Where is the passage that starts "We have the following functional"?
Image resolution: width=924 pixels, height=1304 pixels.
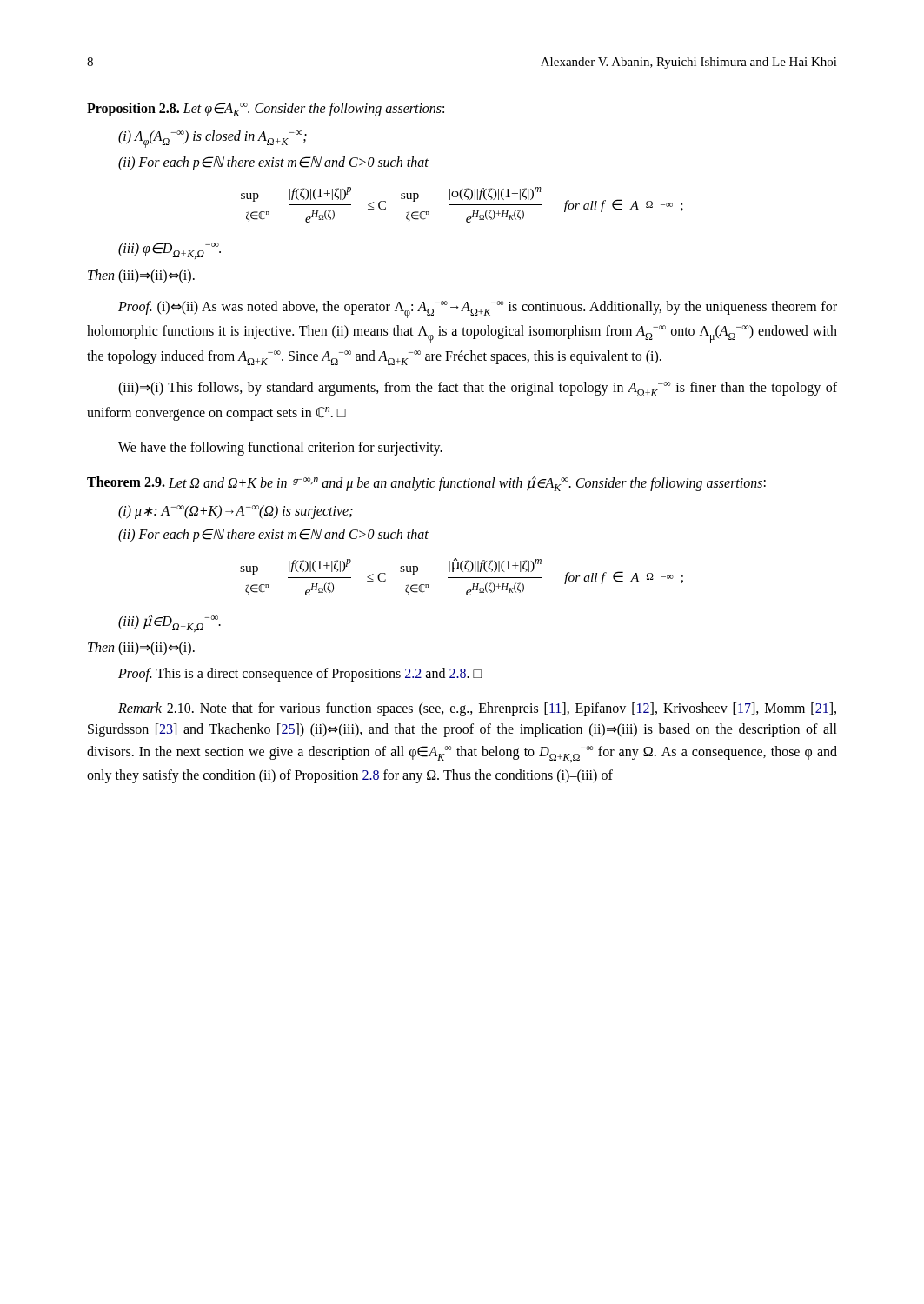pyautogui.click(x=281, y=447)
